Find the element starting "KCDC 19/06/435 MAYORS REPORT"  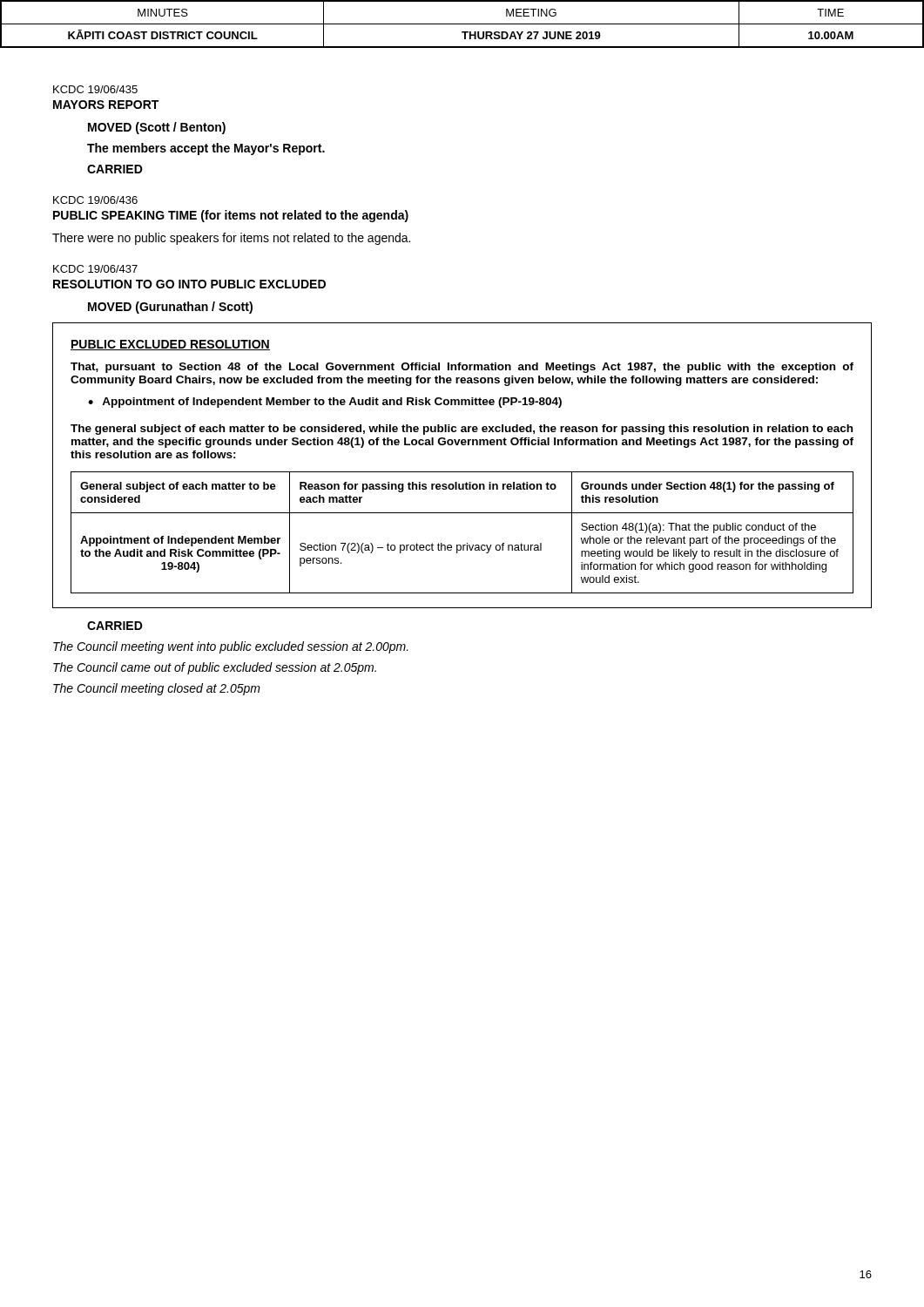tap(95, 89)
